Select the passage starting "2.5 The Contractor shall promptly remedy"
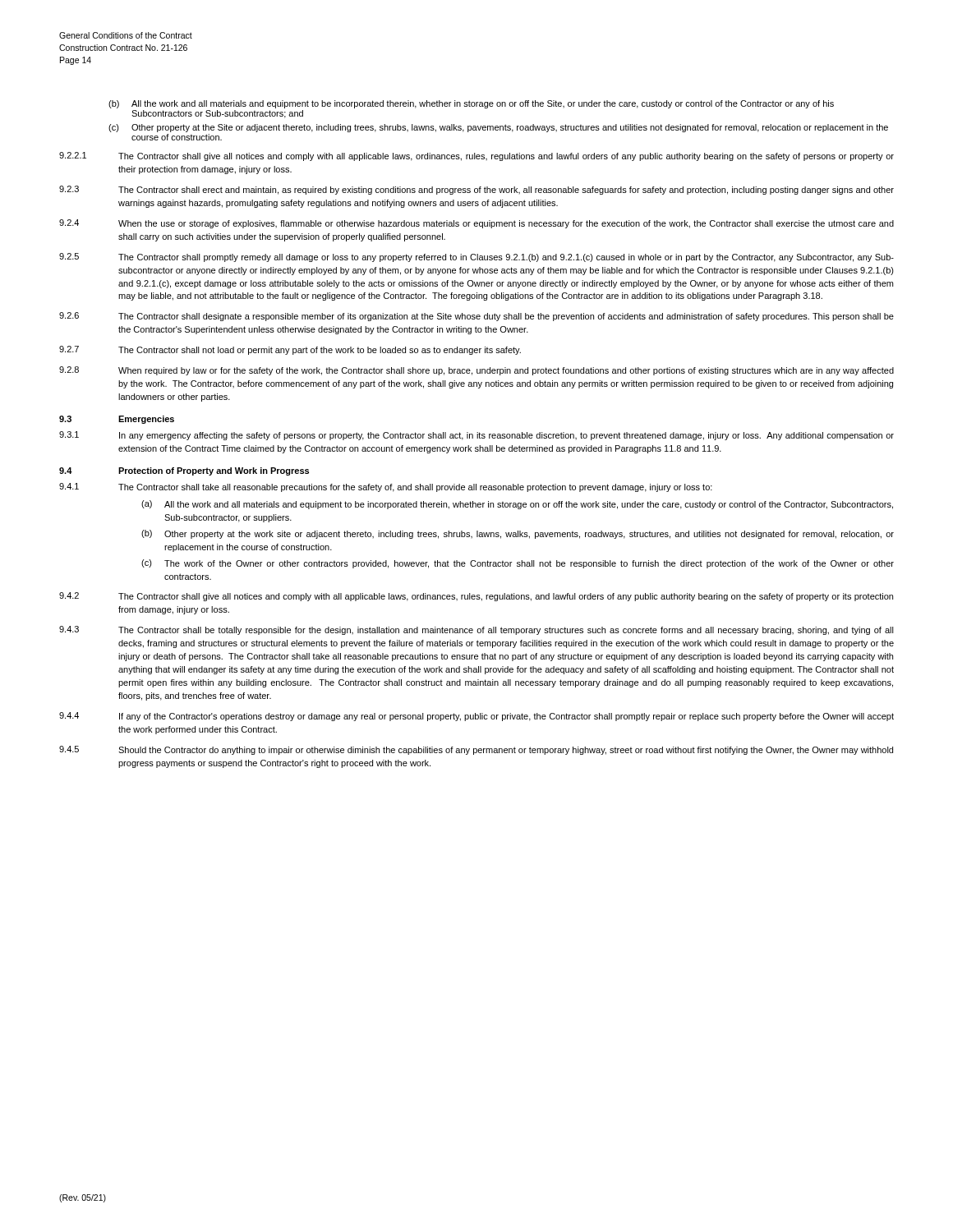The image size is (953, 1232). click(x=476, y=277)
